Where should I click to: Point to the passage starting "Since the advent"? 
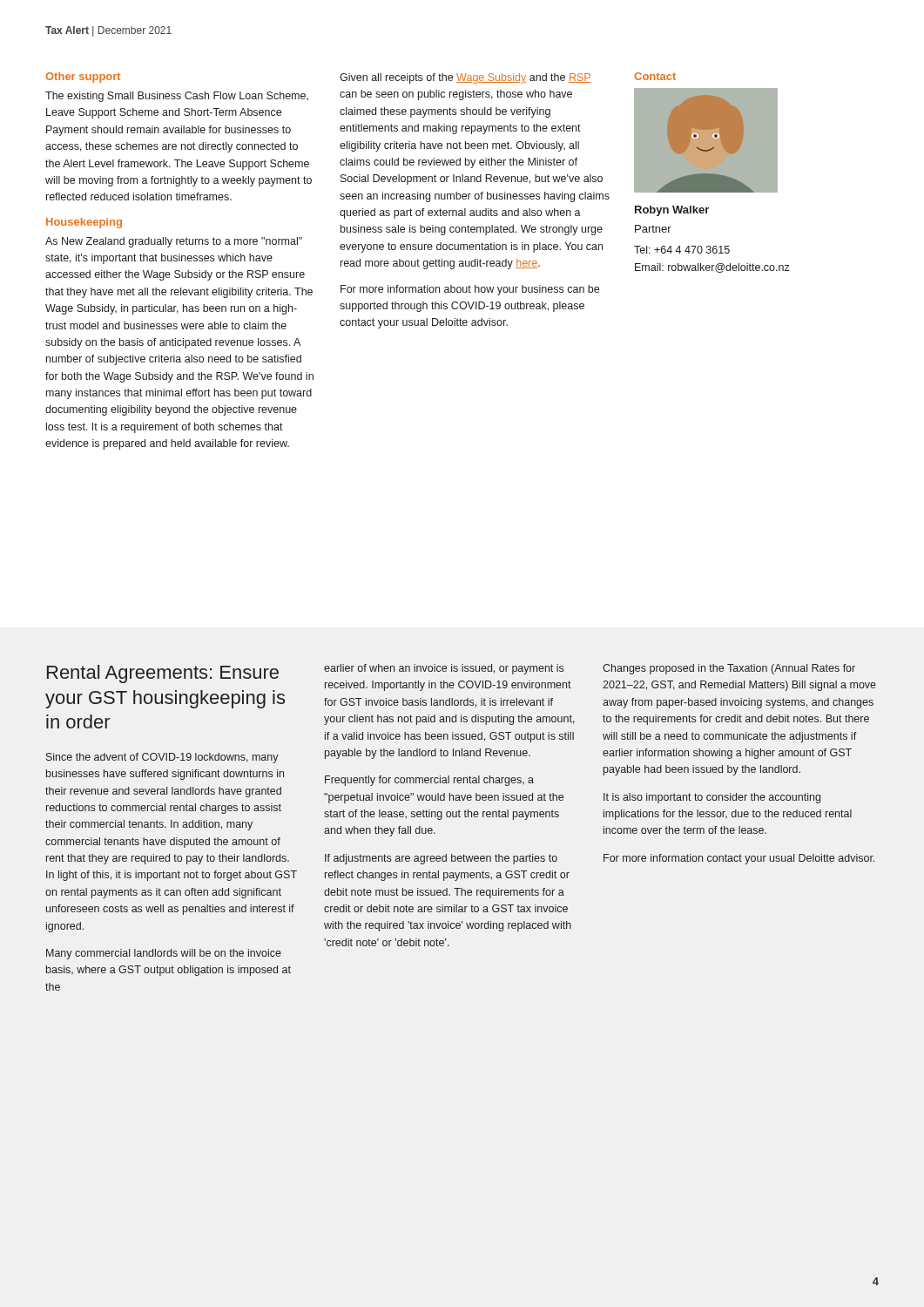point(172,873)
